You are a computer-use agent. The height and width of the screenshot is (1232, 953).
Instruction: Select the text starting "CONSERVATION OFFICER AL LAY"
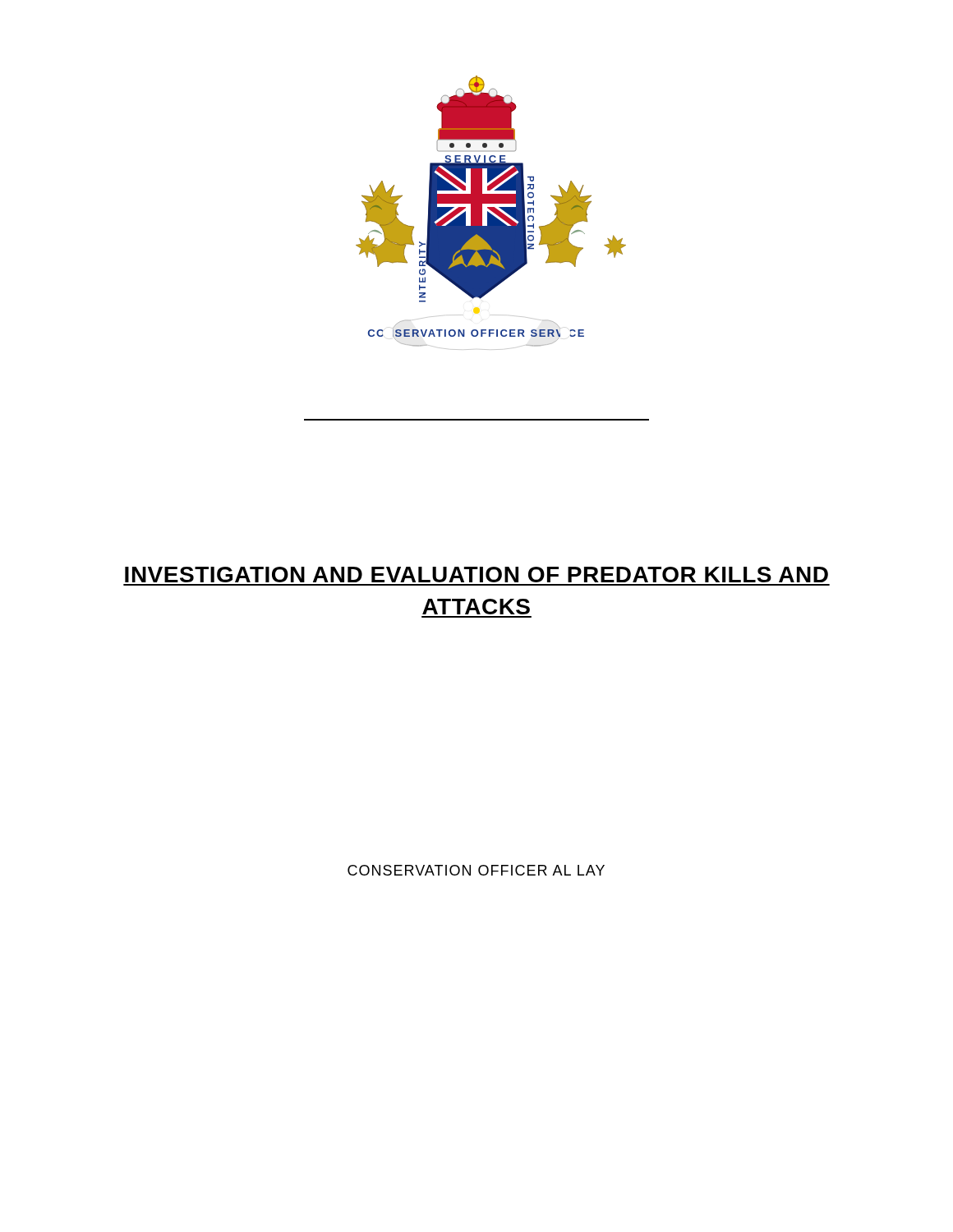click(476, 871)
